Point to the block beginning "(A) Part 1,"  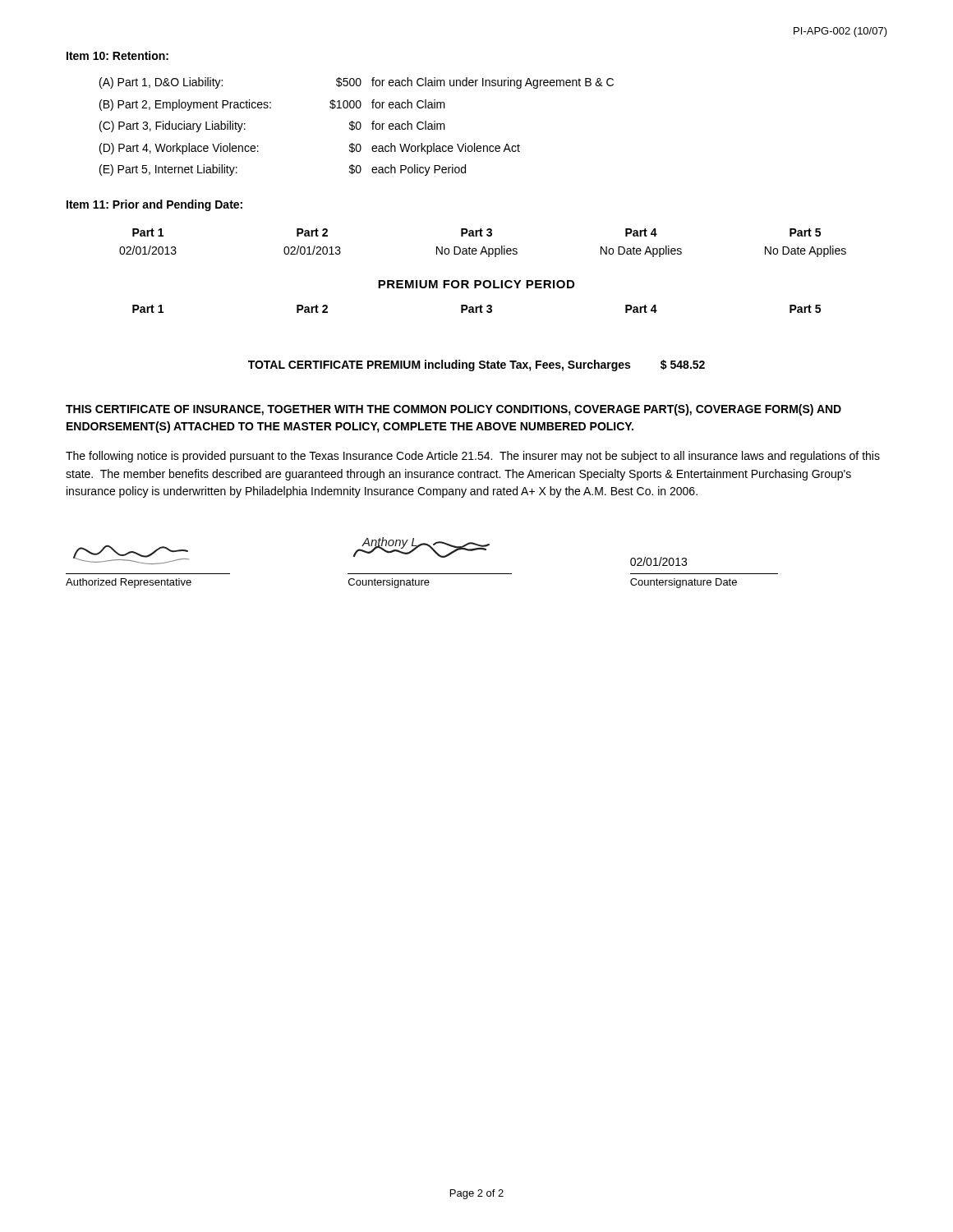tap(493, 82)
